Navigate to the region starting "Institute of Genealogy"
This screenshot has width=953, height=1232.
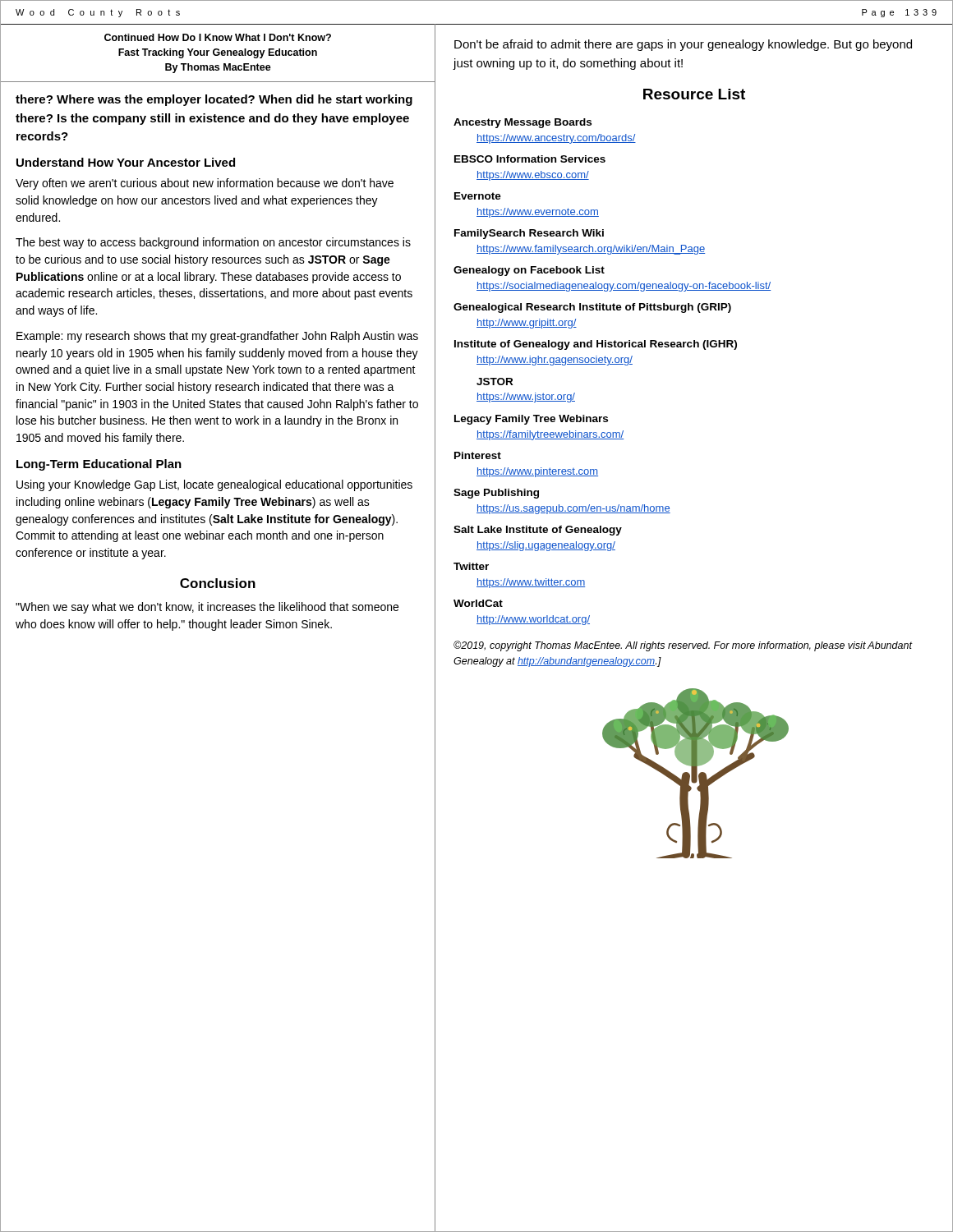[x=694, y=352]
